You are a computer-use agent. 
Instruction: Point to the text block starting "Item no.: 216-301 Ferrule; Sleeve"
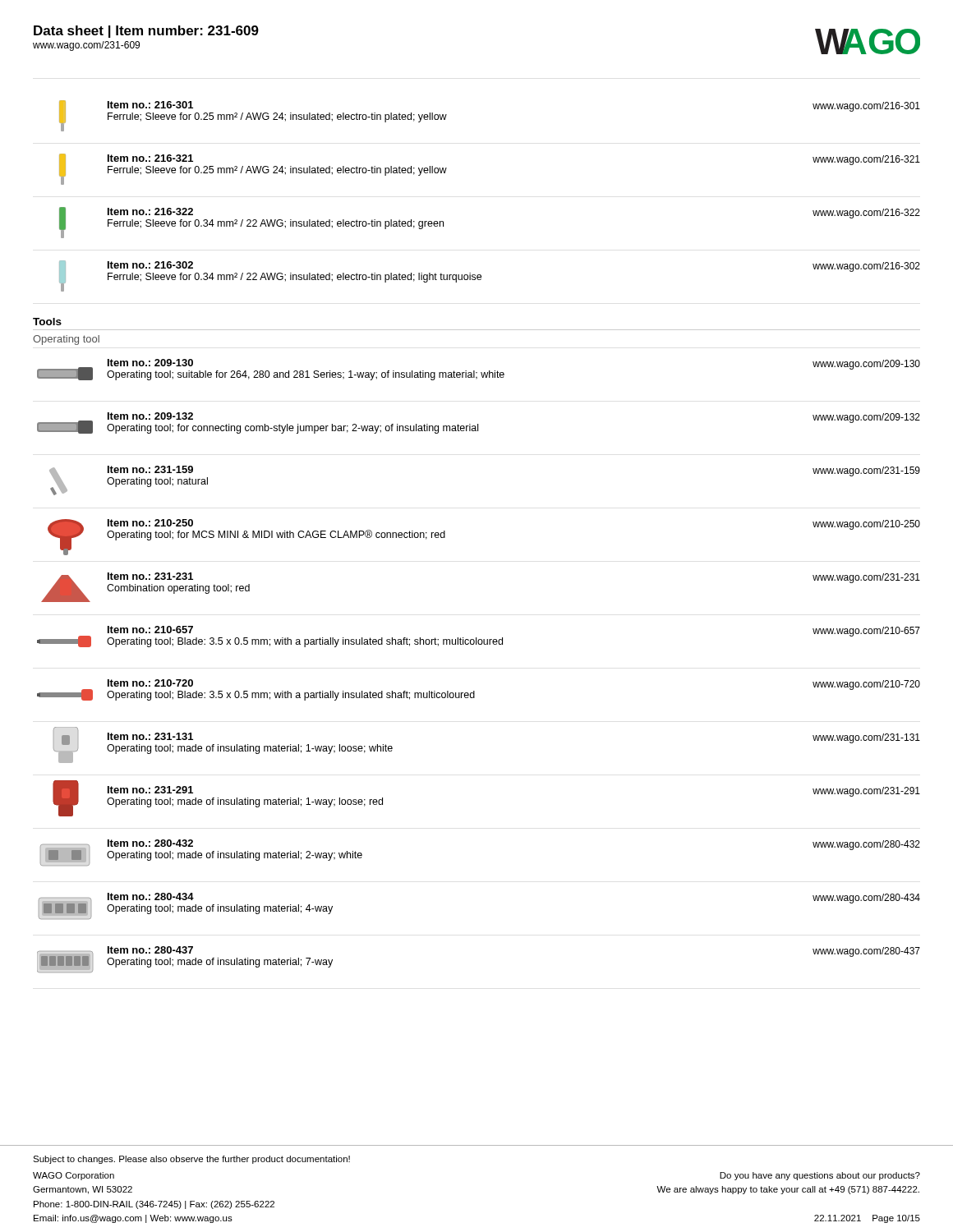point(190,115)
